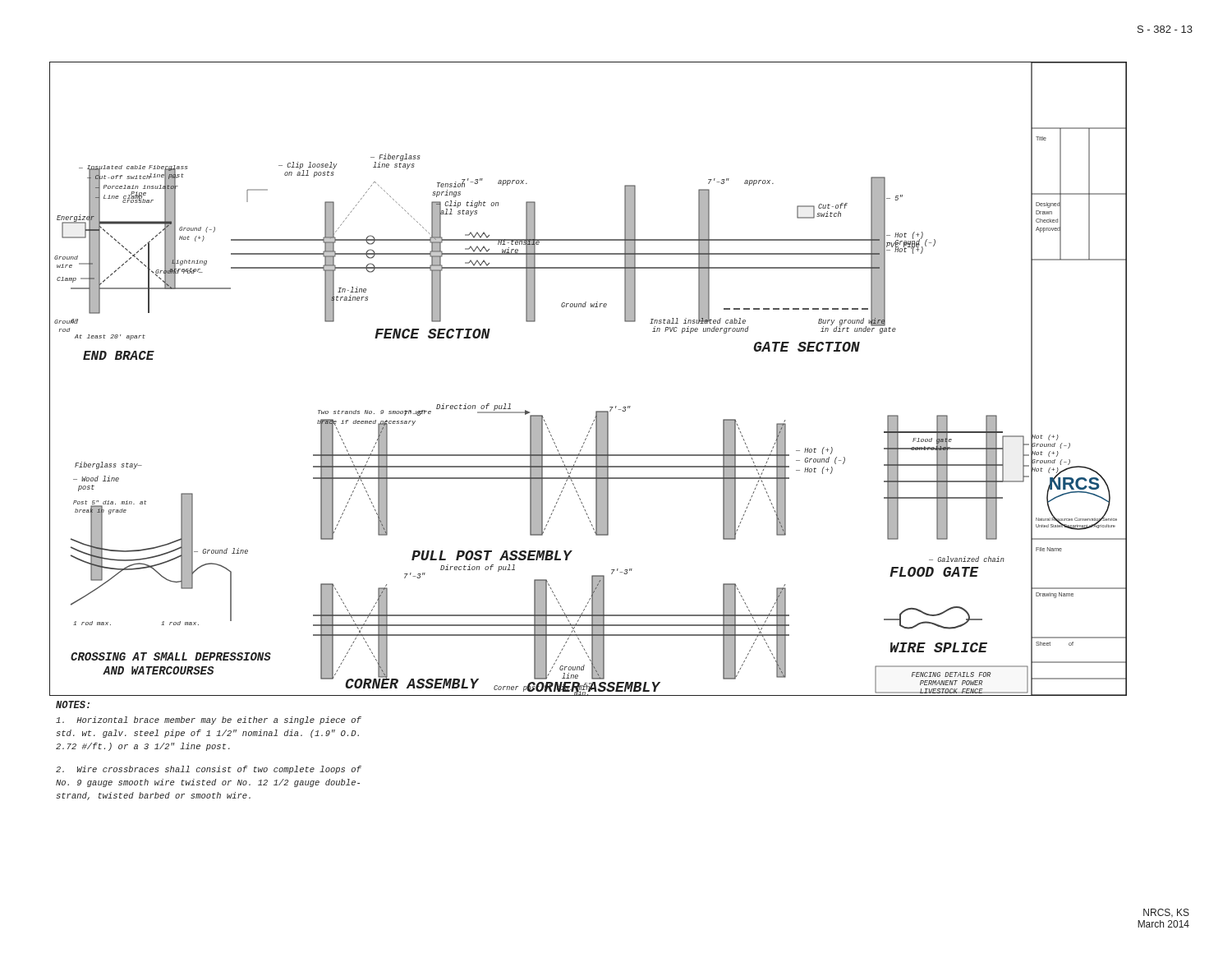Locate the list item with the text "Horizontal brace member may be"
The image size is (1232, 953).
coord(209,733)
